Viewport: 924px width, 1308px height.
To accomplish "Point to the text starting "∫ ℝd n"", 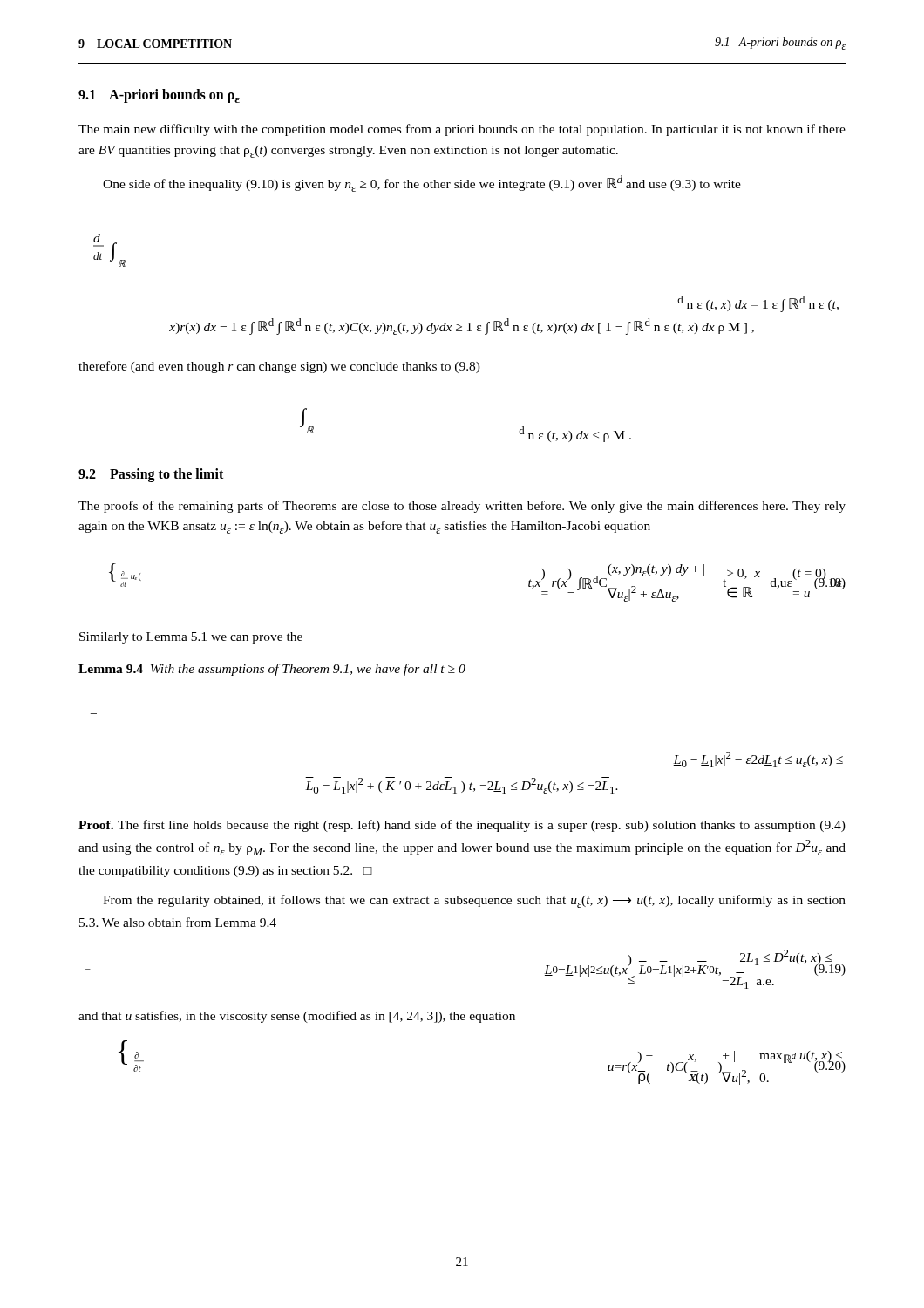I will point(309,427).
